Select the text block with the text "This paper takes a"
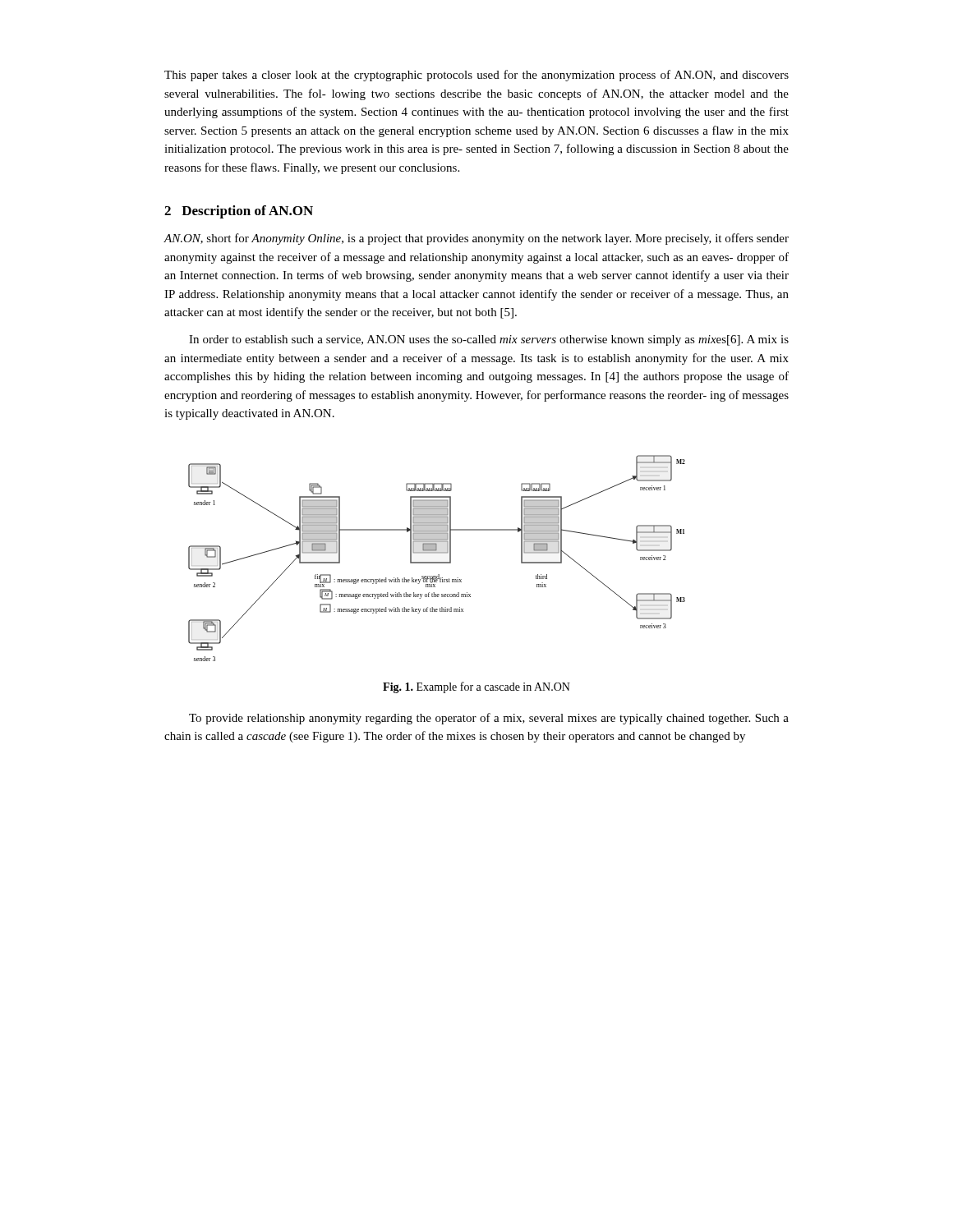Screen dimensions: 1232x953 click(476, 121)
